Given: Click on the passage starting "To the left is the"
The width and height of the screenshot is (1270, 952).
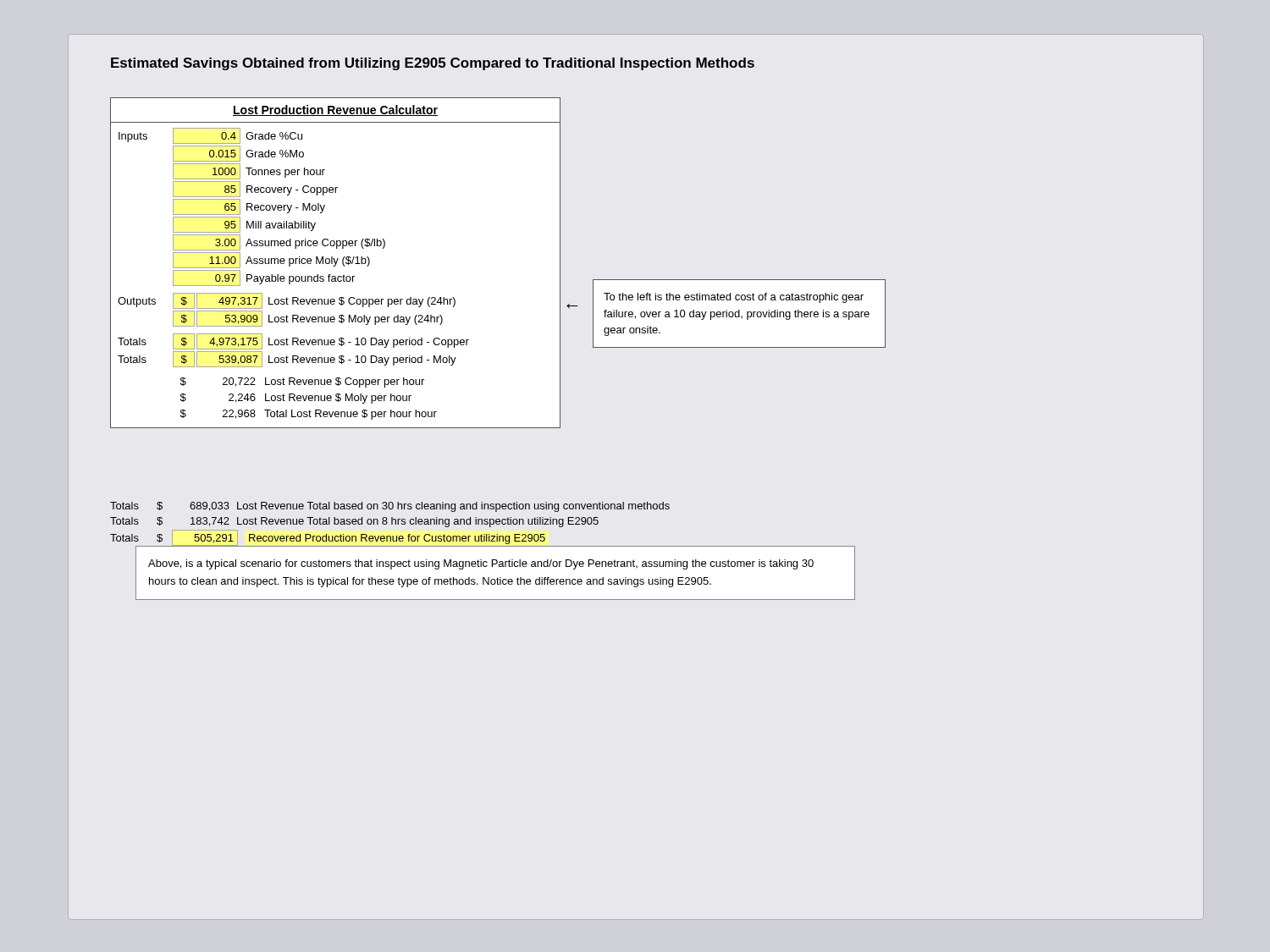Looking at the screenshot, I should pos(737,313).
